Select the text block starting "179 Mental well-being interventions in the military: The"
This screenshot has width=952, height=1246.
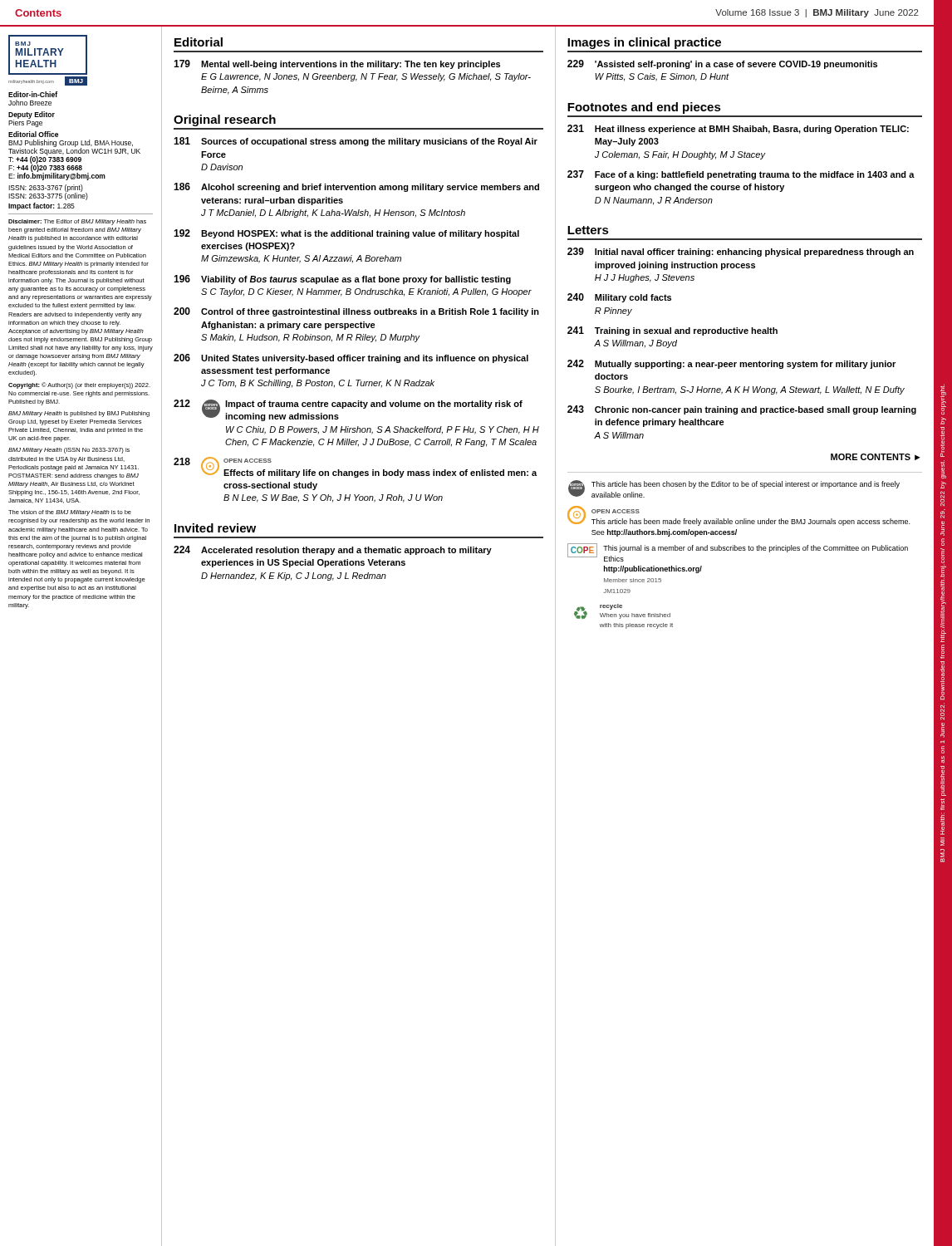coord(358,77)
